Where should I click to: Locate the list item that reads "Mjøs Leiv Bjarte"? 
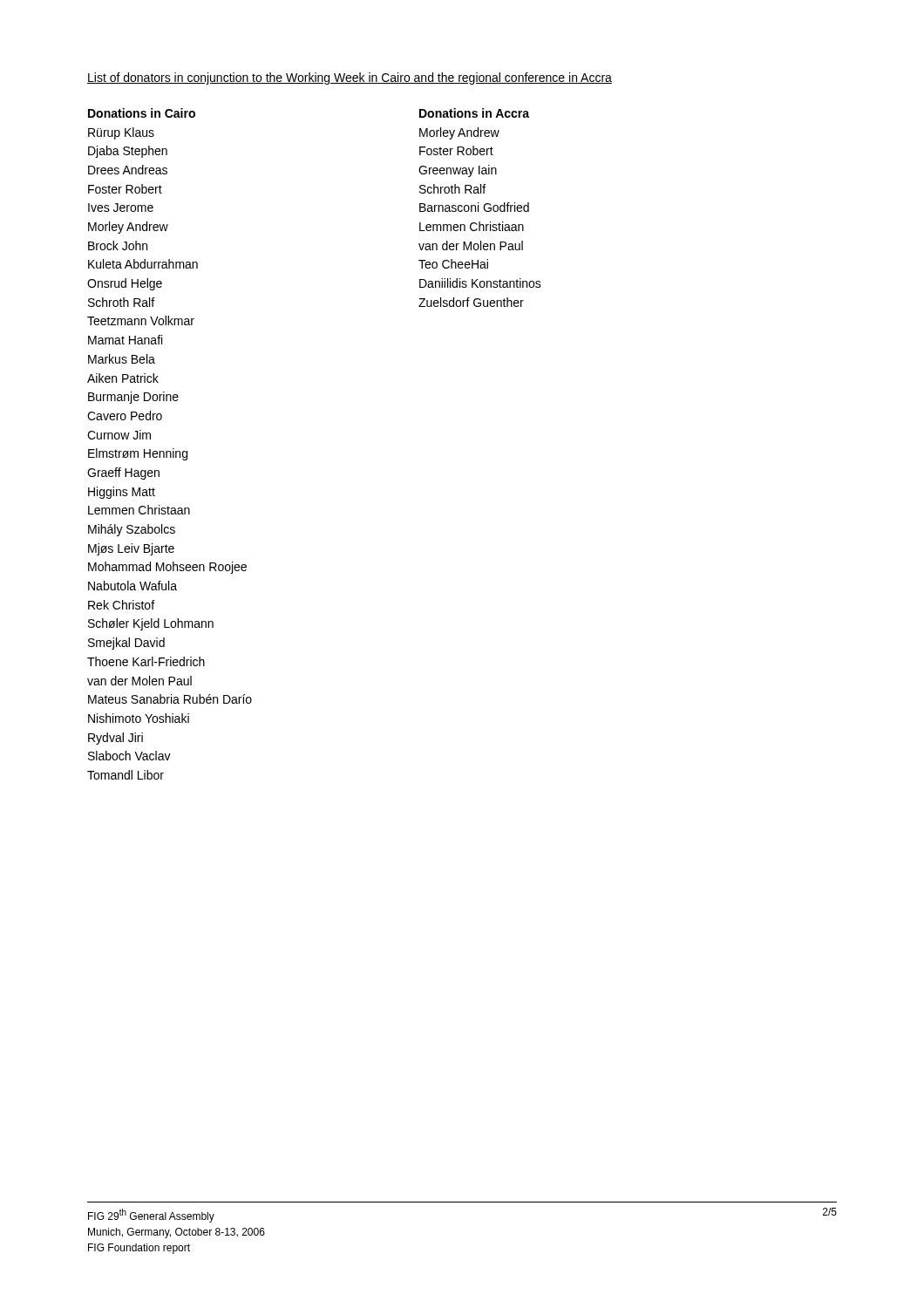pyautogui.click(x=131, y=548)
